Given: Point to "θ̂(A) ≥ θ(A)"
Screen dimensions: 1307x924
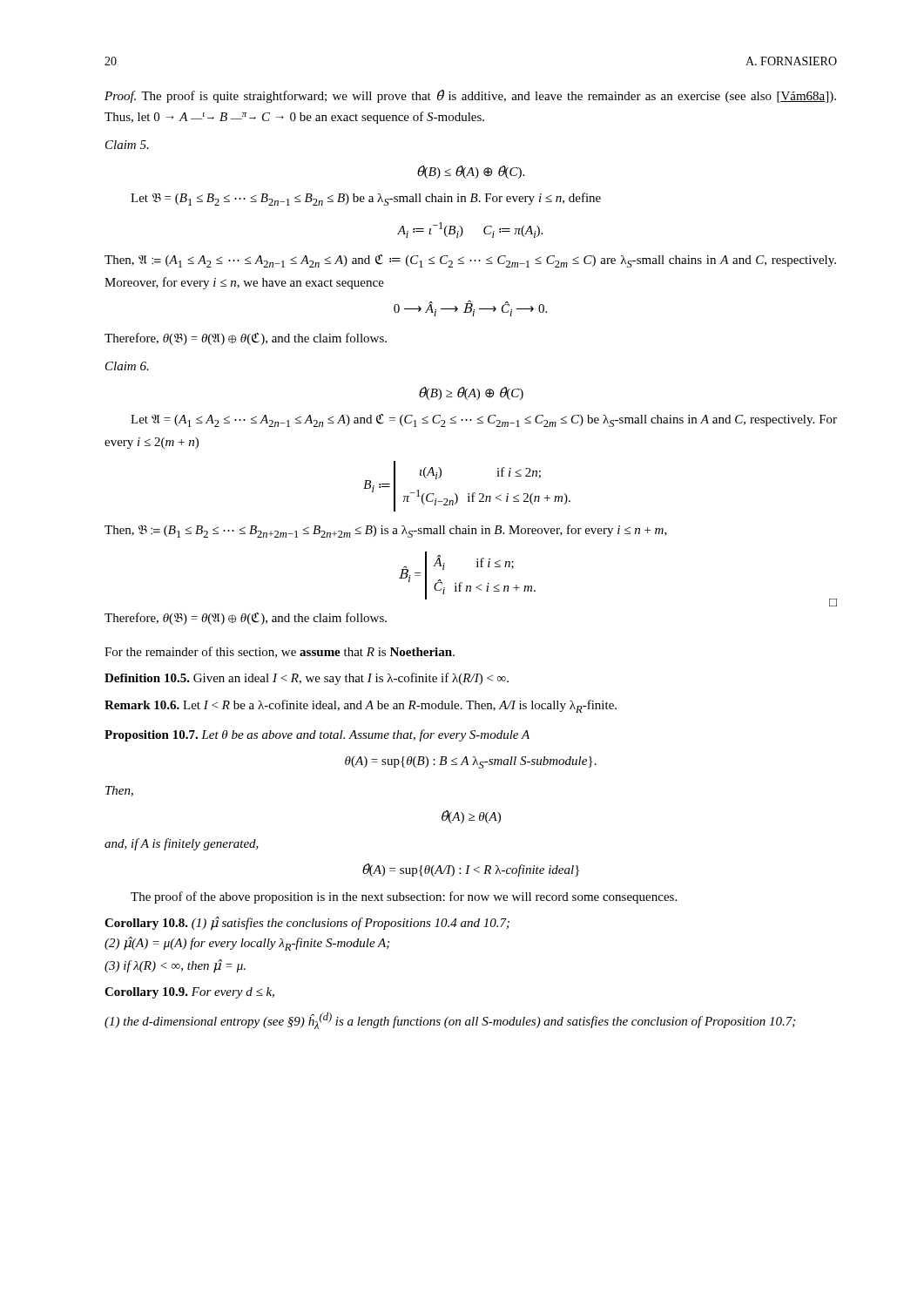Looking at the screenshot, I should click(x=471, y=817).
